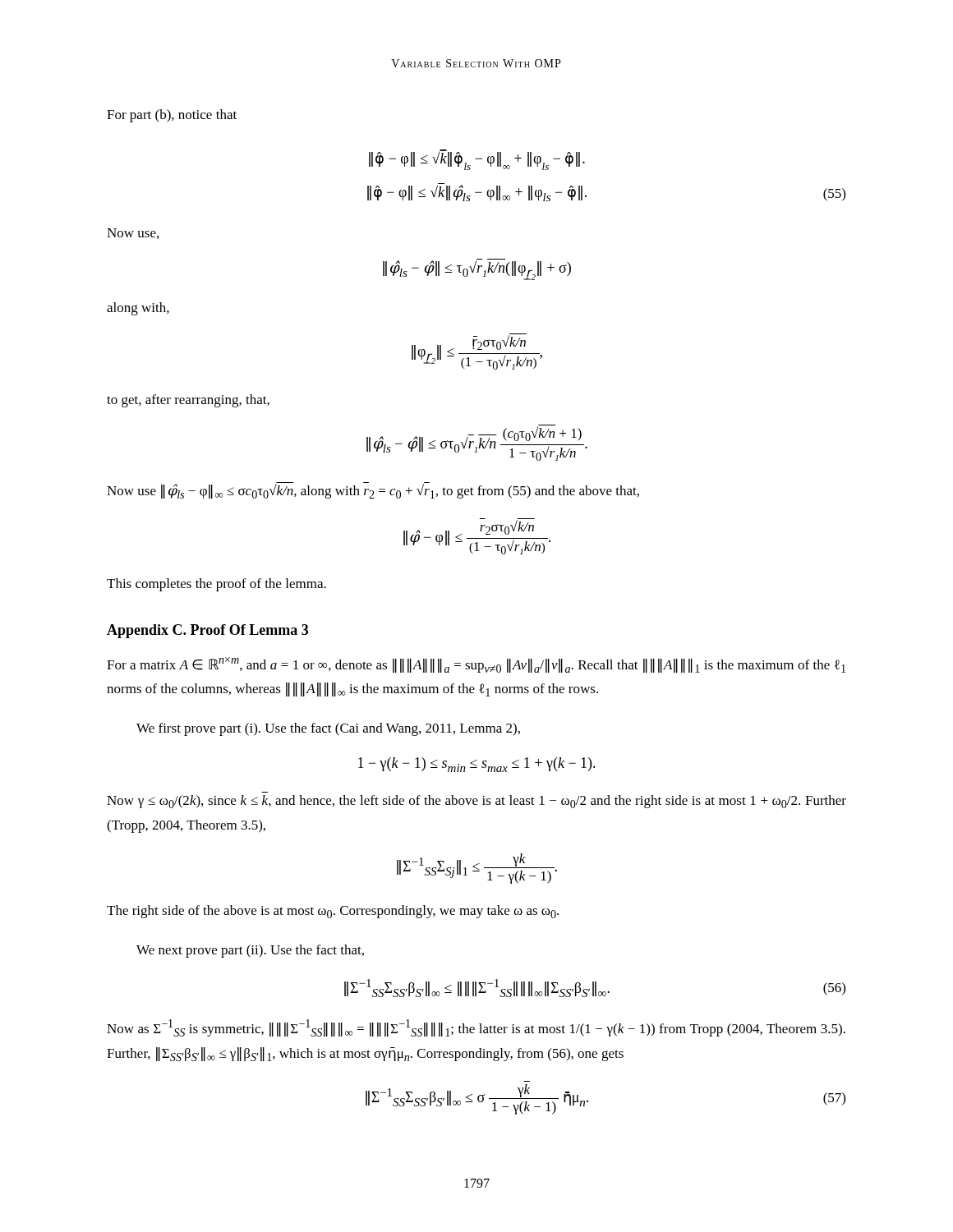This screenshot has width=953, height=1232.
Task: Locate the formula that opens with "1 − γ(k −"
Action: point(476,764)
